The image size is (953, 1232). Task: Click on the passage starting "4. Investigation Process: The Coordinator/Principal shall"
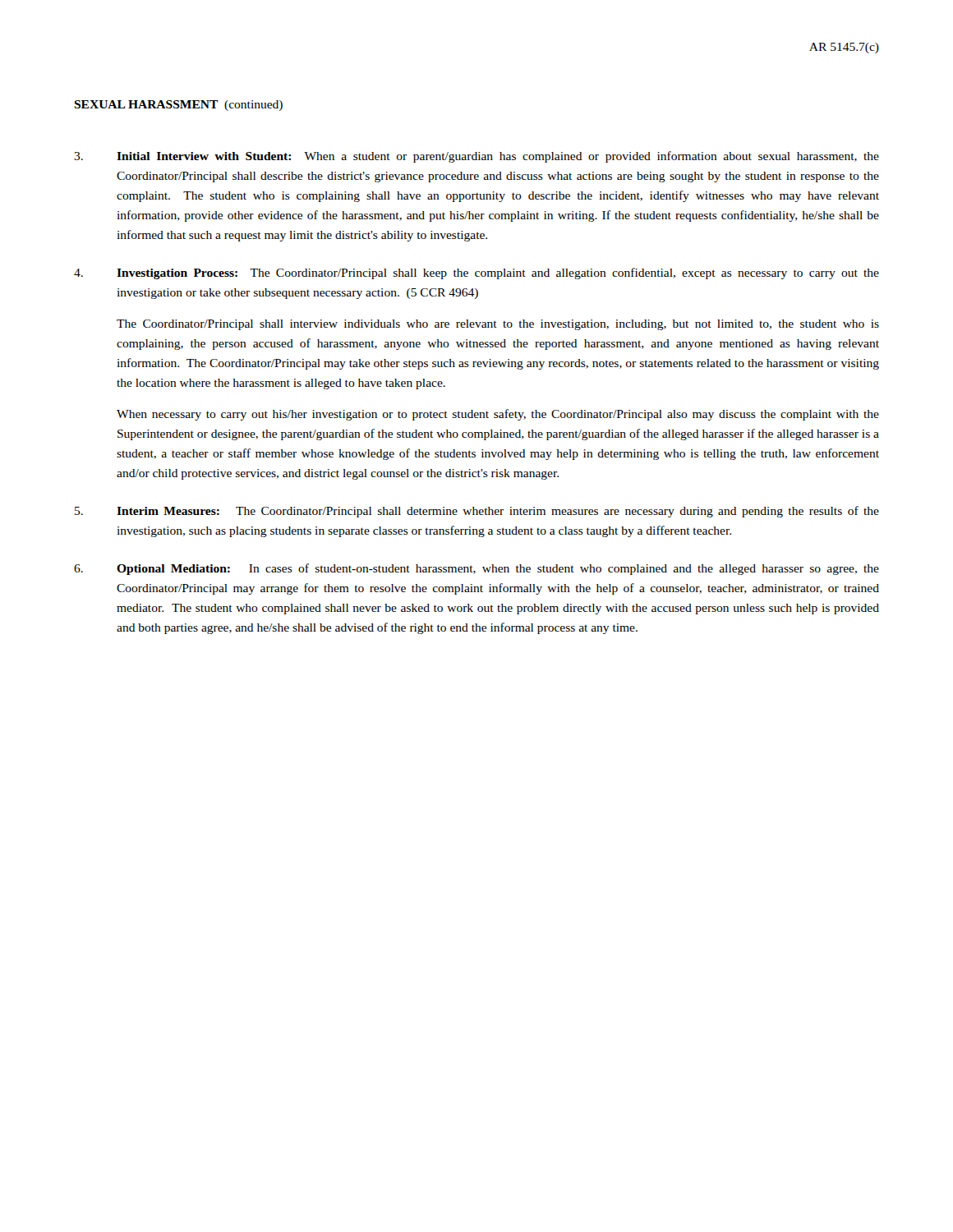click(476, 373)
